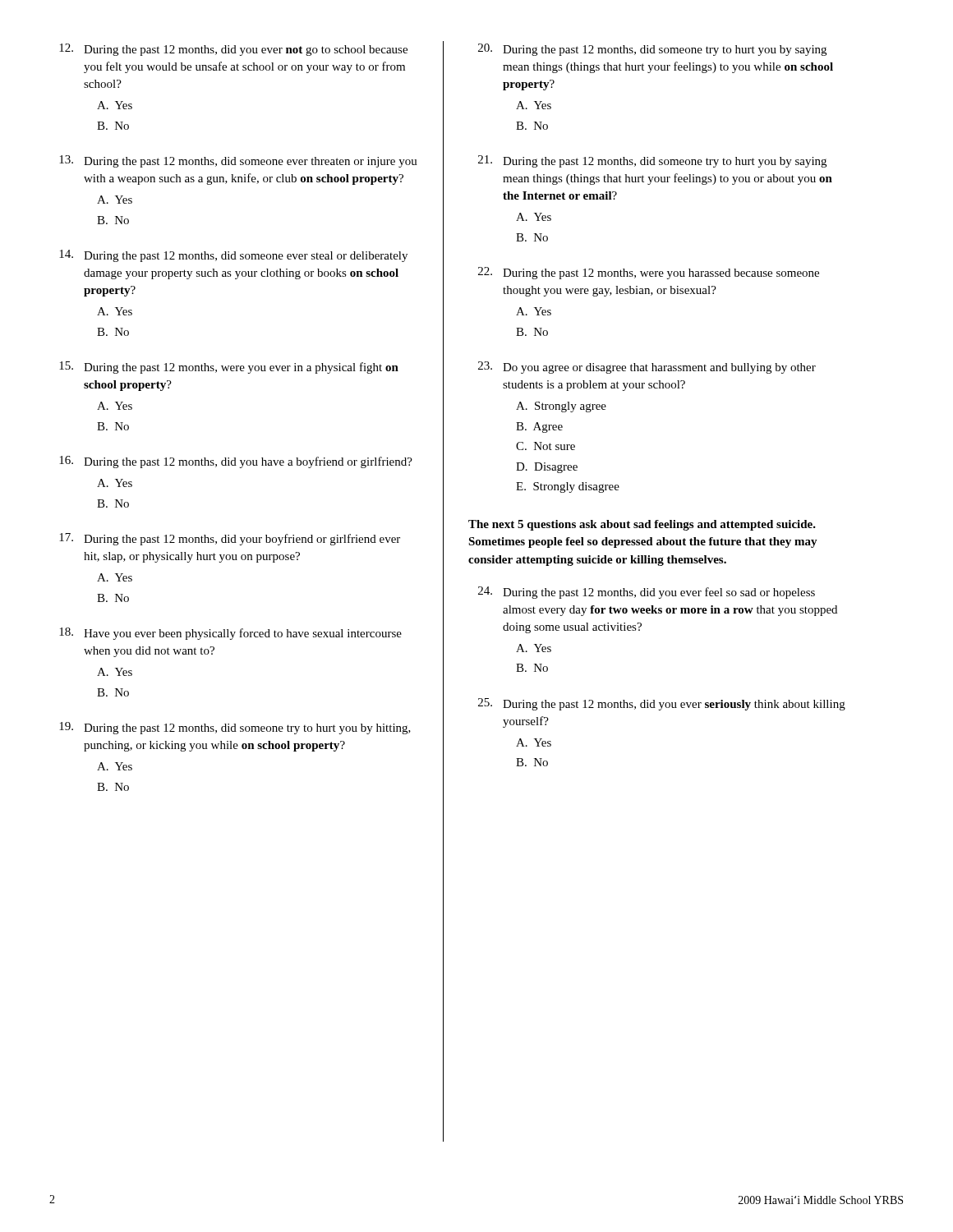Locate the element starting "21. During the past"
Image resolution: width=953 pixels, height=1232 pixels.
[x=652, y=161]
